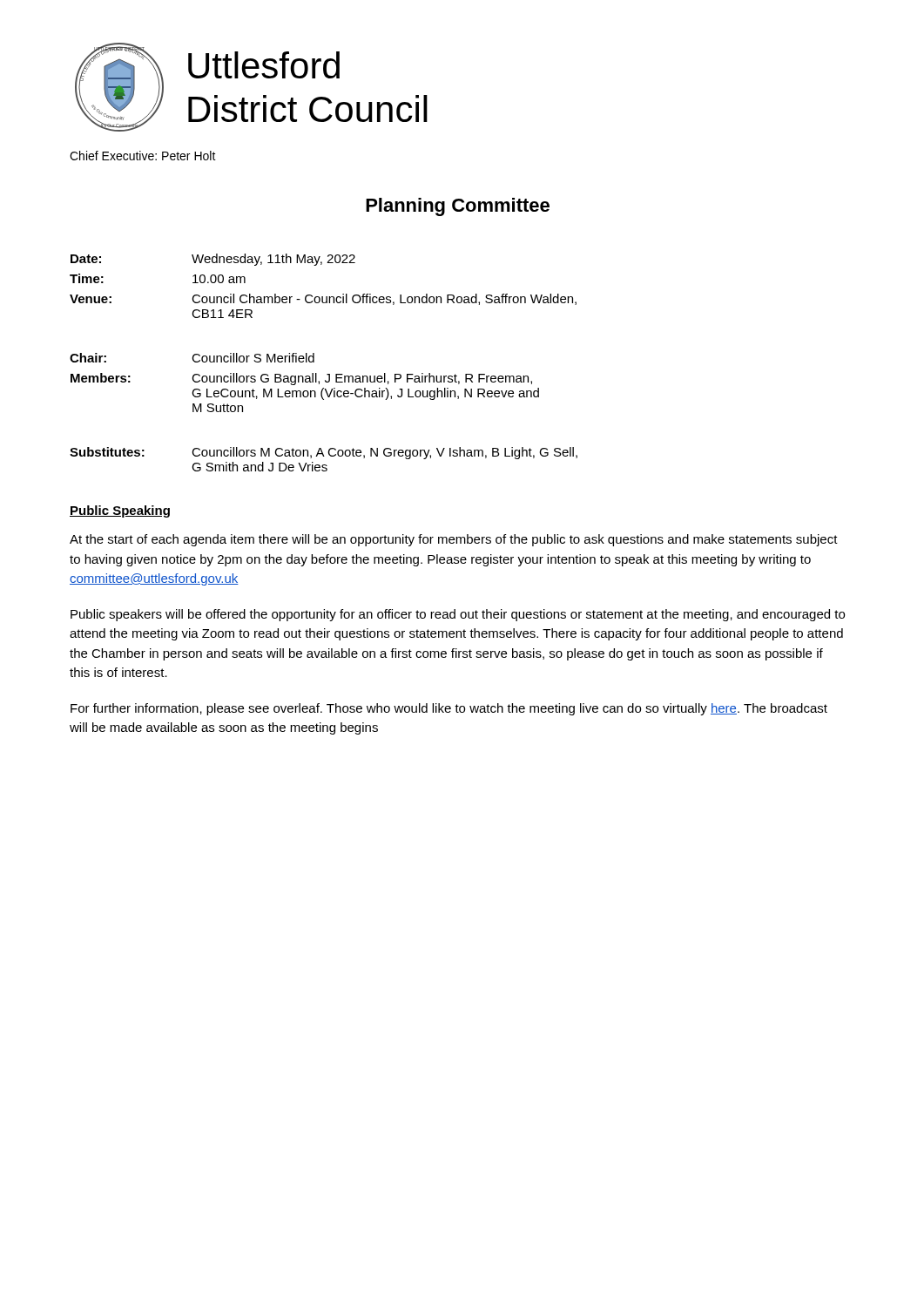Click the passage that begins "Public speakers will be offered the opportunity for"

(458, 643)
